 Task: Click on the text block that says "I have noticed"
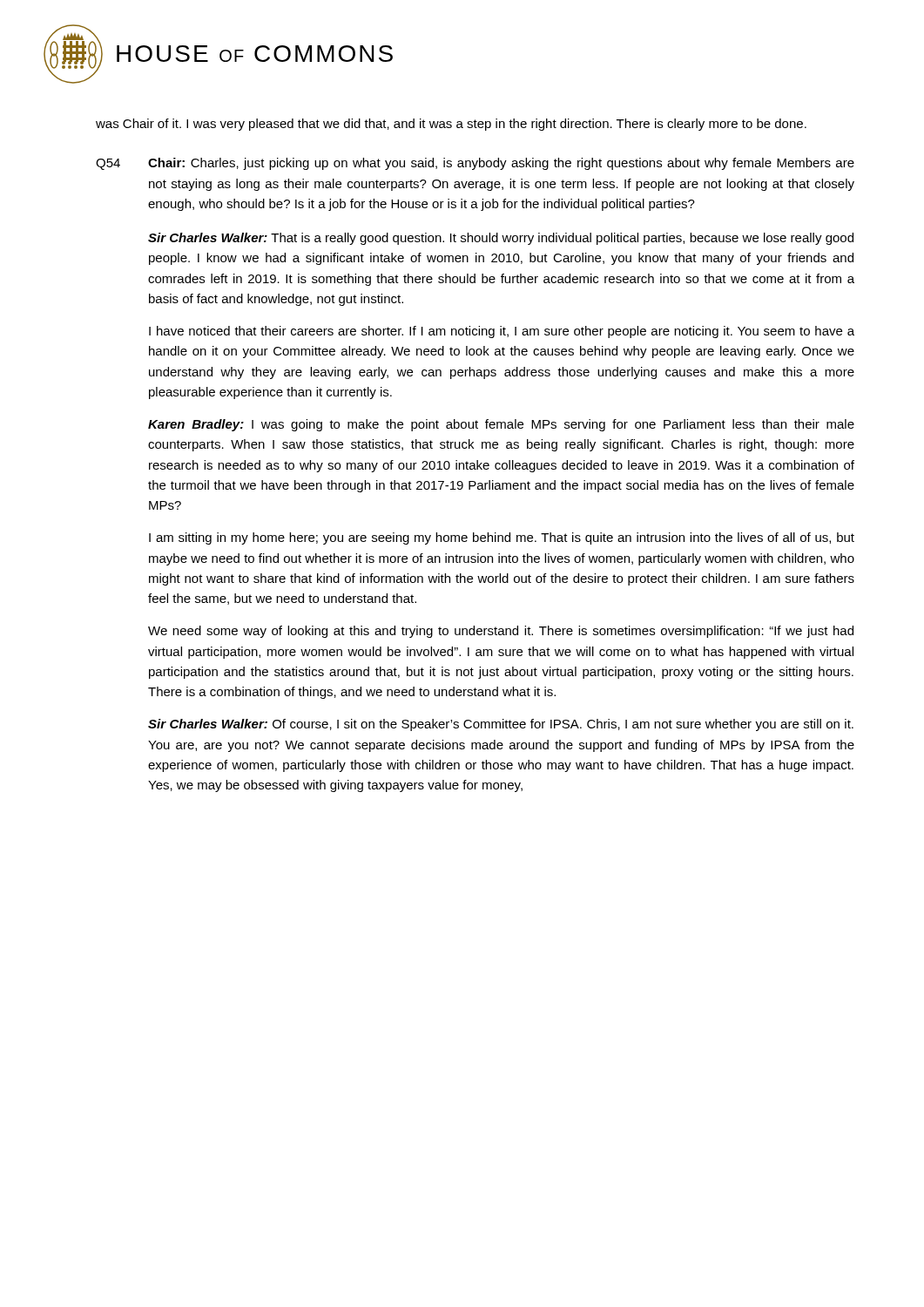pyautogui.click(x=501, y=361)
